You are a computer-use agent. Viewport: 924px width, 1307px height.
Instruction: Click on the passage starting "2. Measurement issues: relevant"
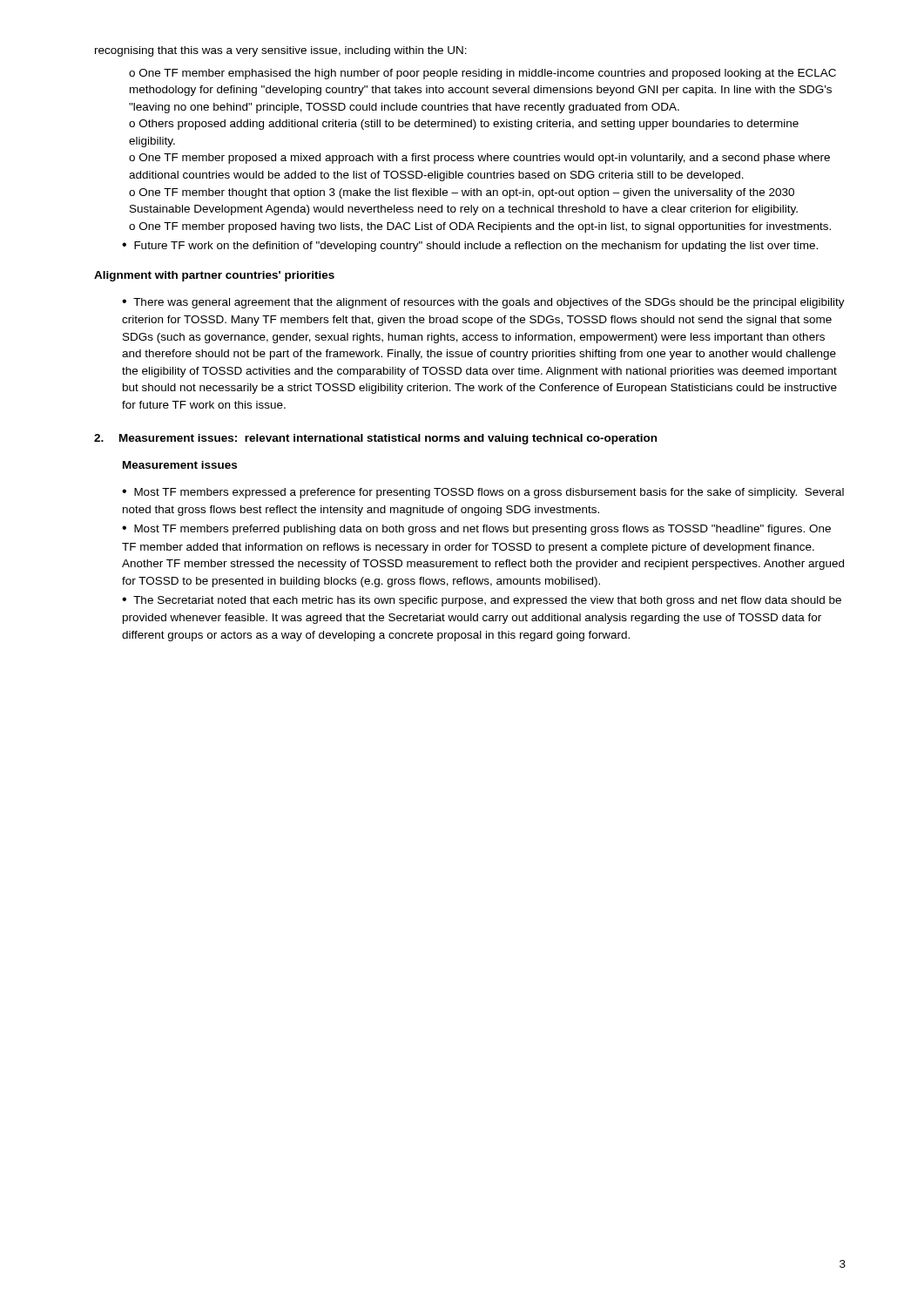click(x=470, y=438)
